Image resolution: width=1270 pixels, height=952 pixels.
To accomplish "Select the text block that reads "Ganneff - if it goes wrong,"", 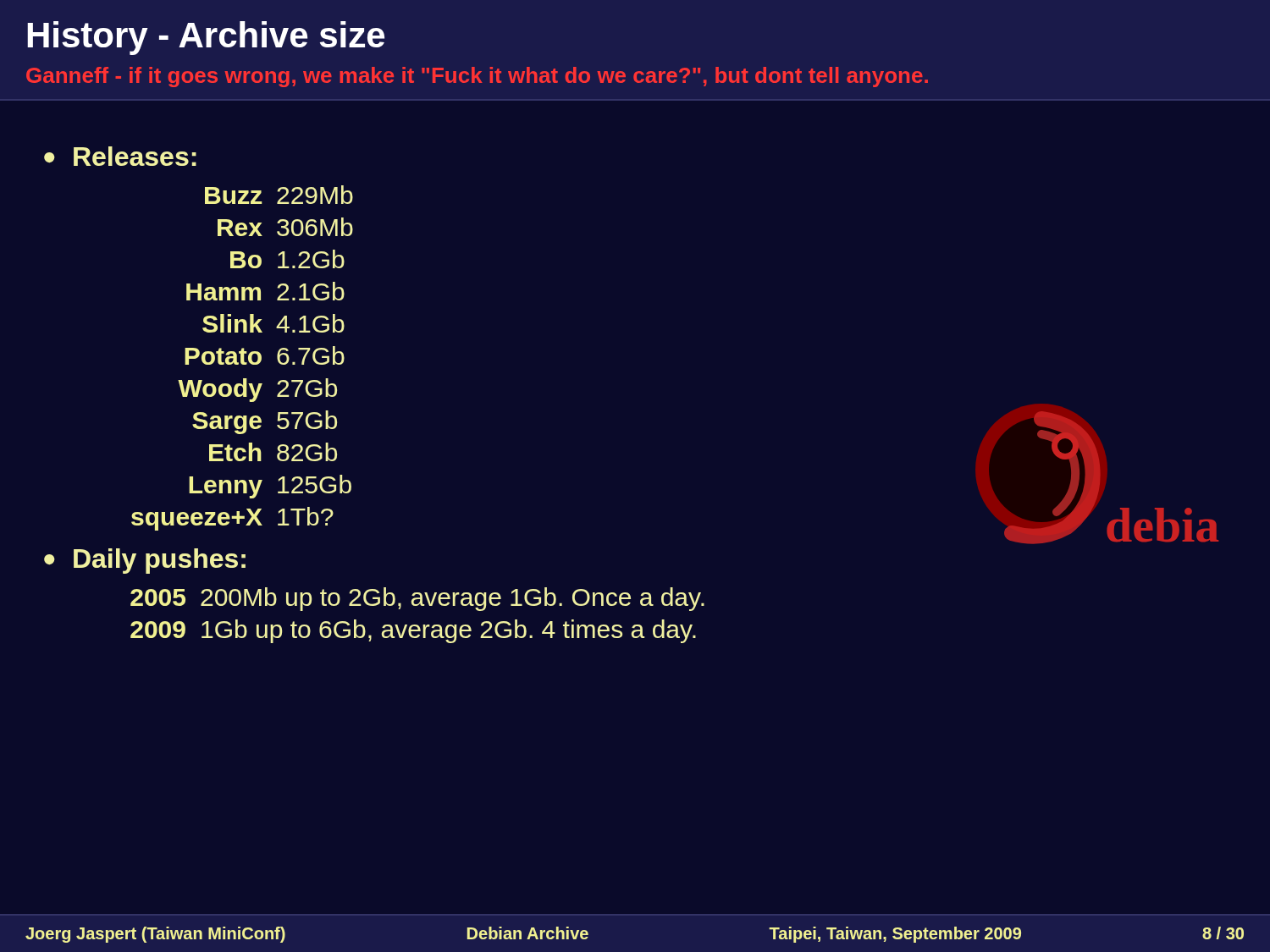I will pyautogui.click(x=477, y=75).
